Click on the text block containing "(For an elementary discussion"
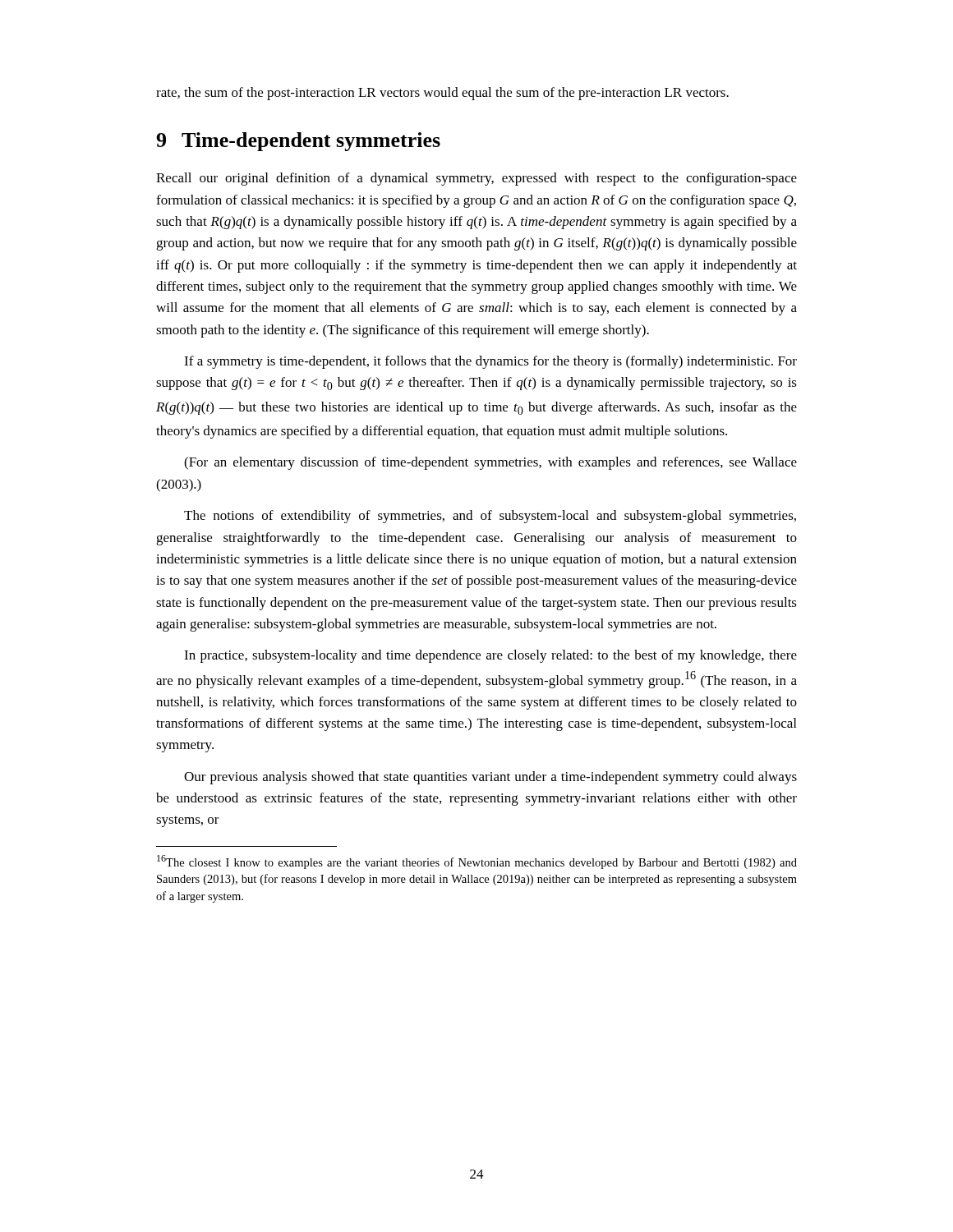This screenshot has width=953, height=1232. [476, 473]
